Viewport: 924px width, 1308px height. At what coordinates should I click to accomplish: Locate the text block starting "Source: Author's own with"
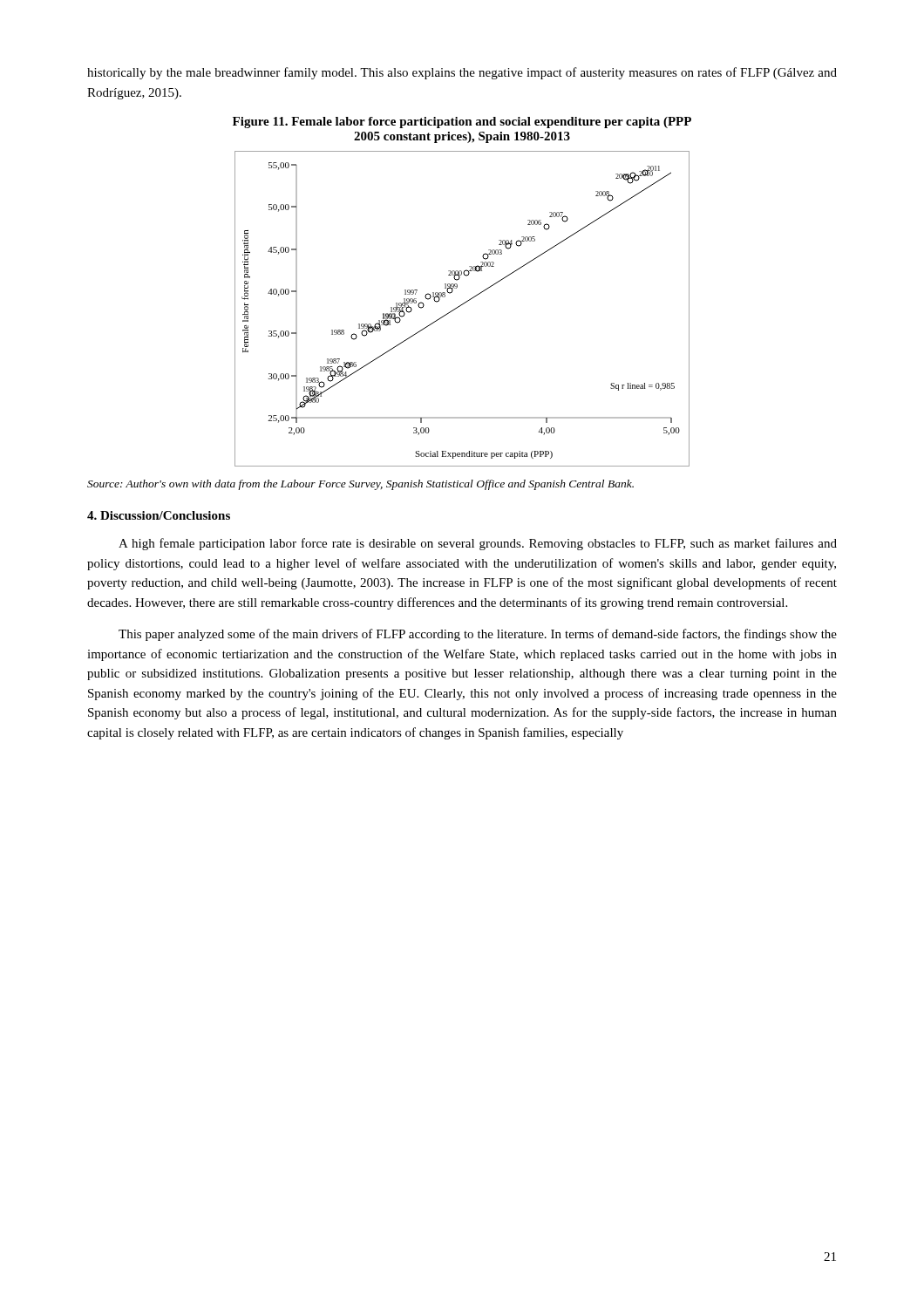pos(361,484)
